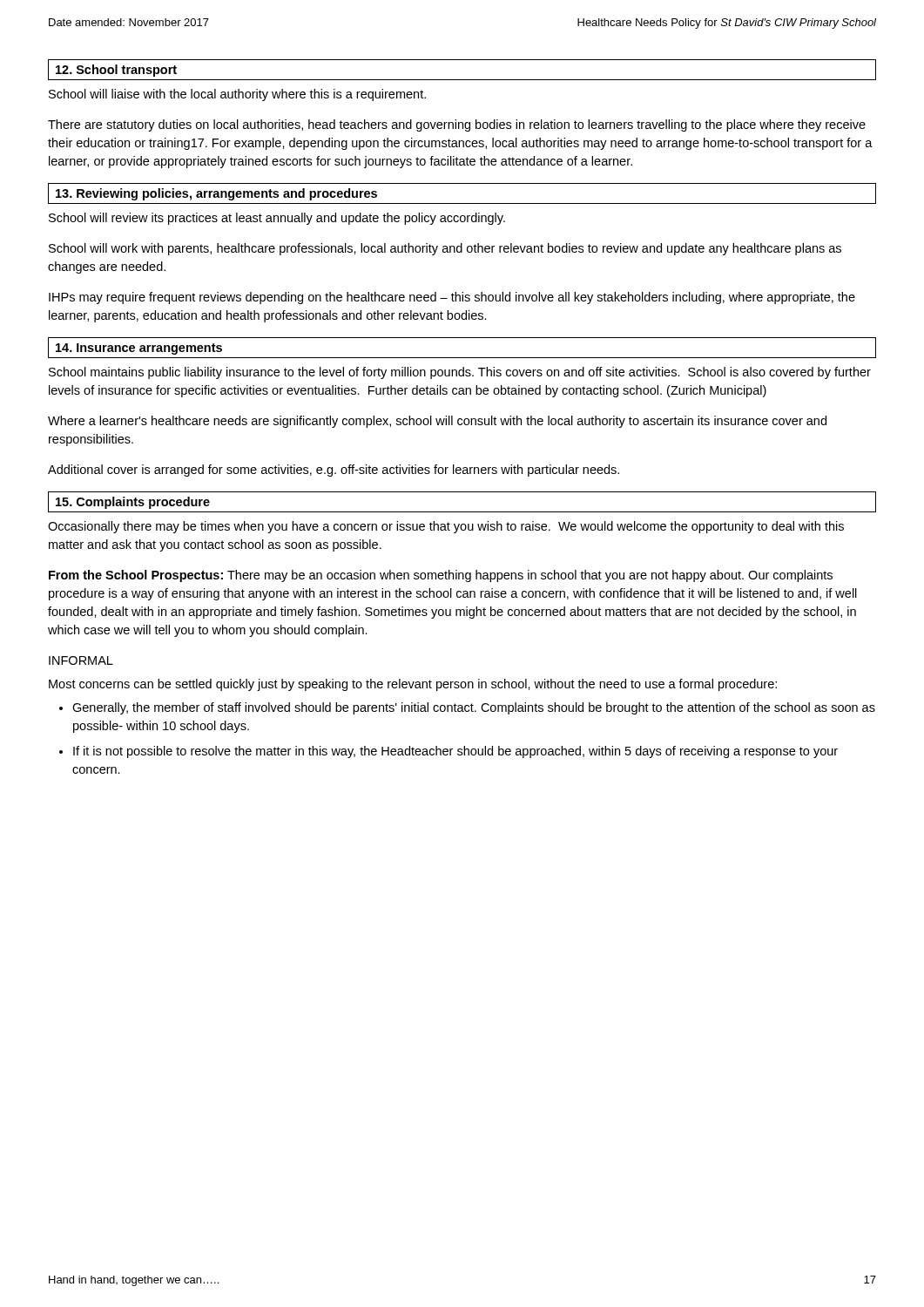Locate the element starting "13. Reviewing policies, arrangements"

tap(462, 193)
